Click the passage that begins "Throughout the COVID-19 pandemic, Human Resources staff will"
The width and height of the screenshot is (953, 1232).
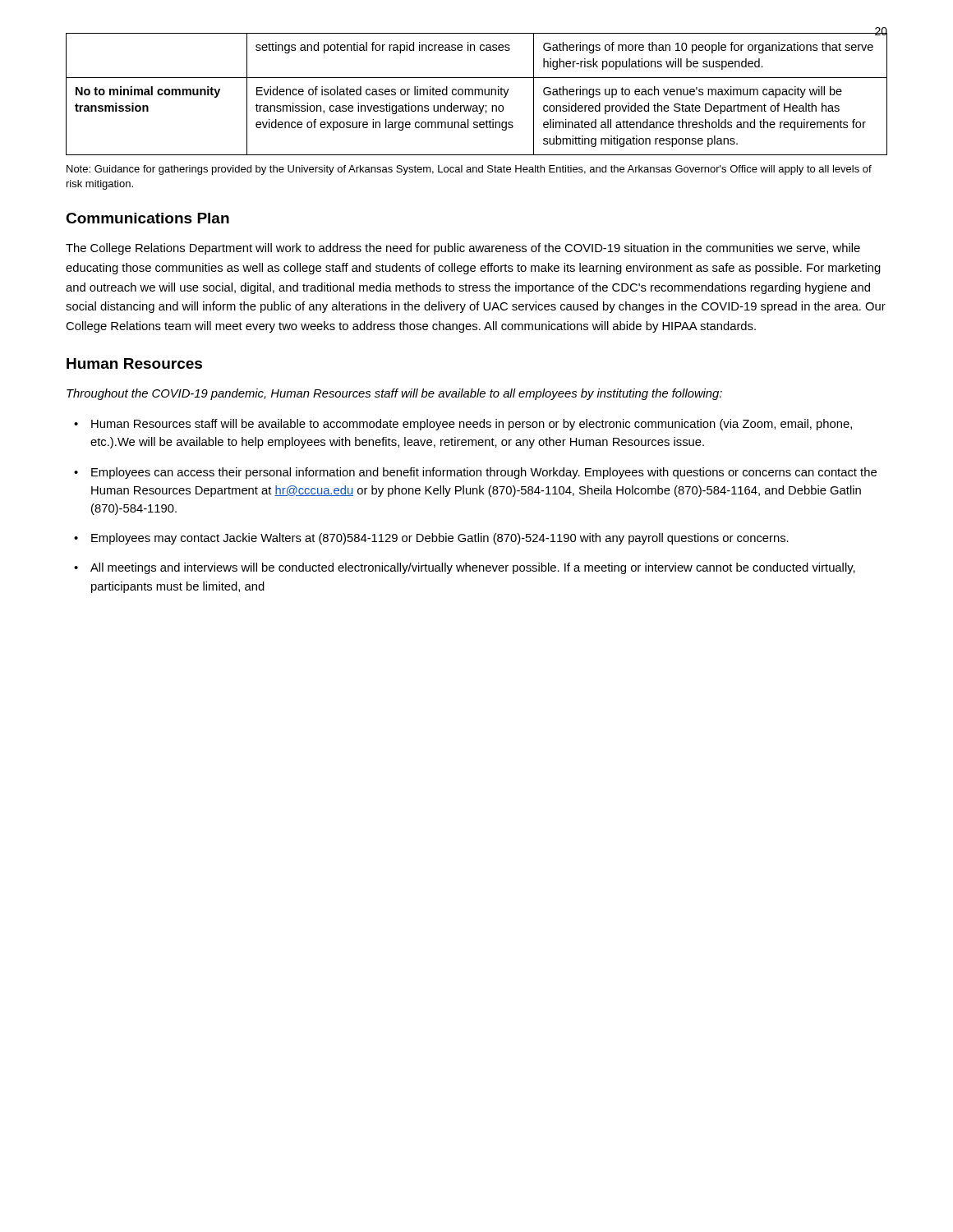coord(394,393)
